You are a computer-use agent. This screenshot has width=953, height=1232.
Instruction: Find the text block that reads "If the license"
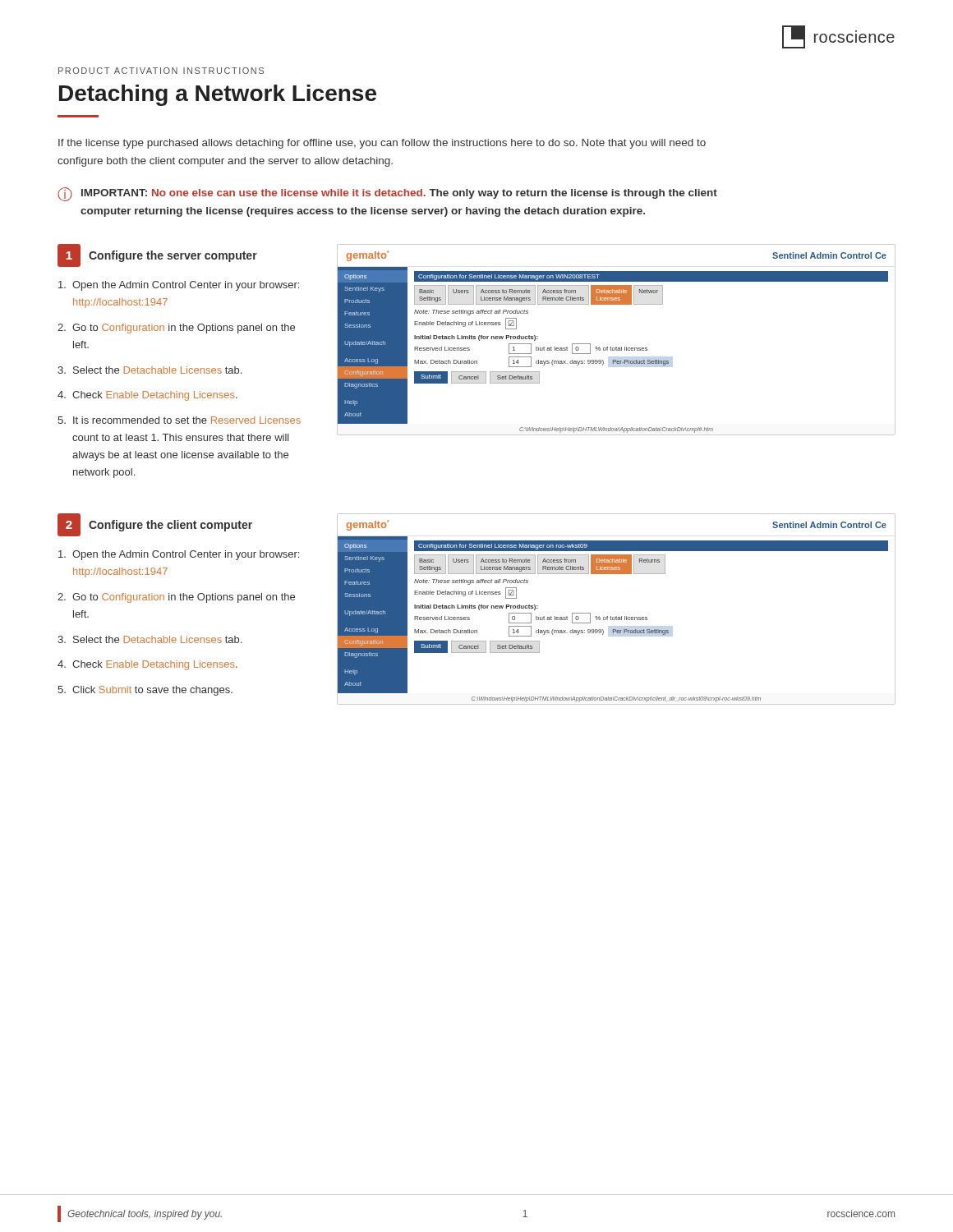[382, 151]
